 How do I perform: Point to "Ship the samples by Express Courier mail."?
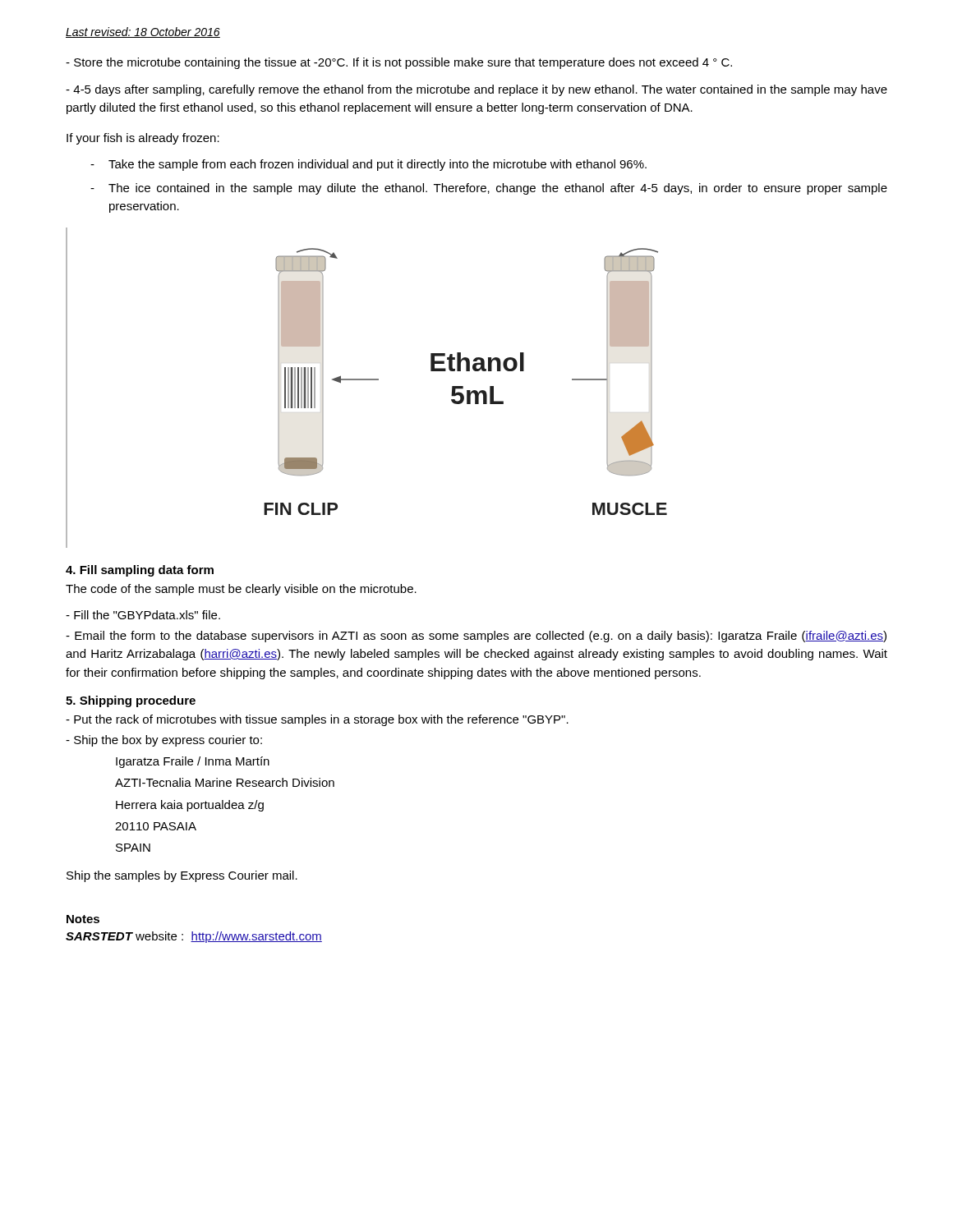[x=182, y=875]
